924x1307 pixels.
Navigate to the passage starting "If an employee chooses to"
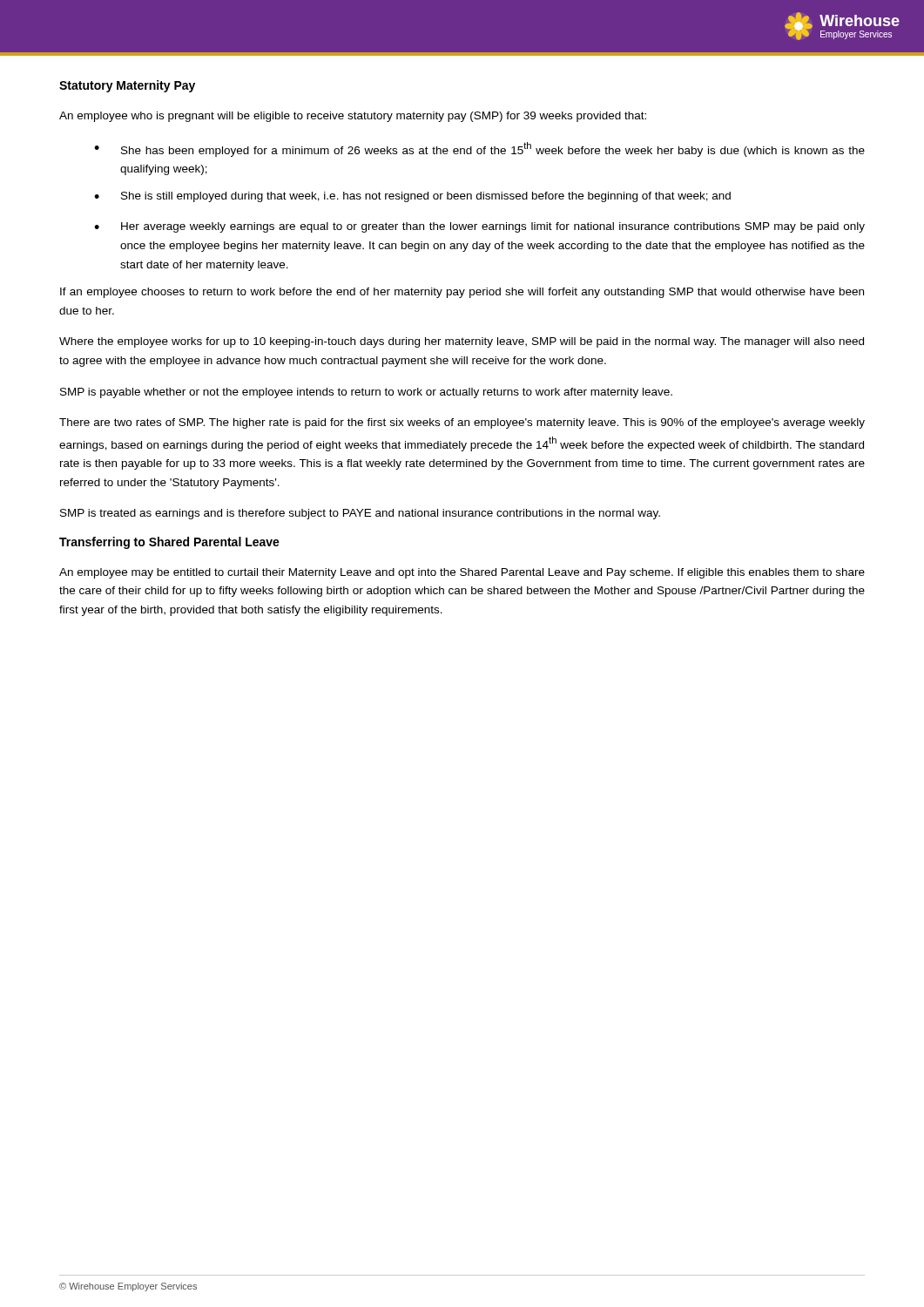462,301
